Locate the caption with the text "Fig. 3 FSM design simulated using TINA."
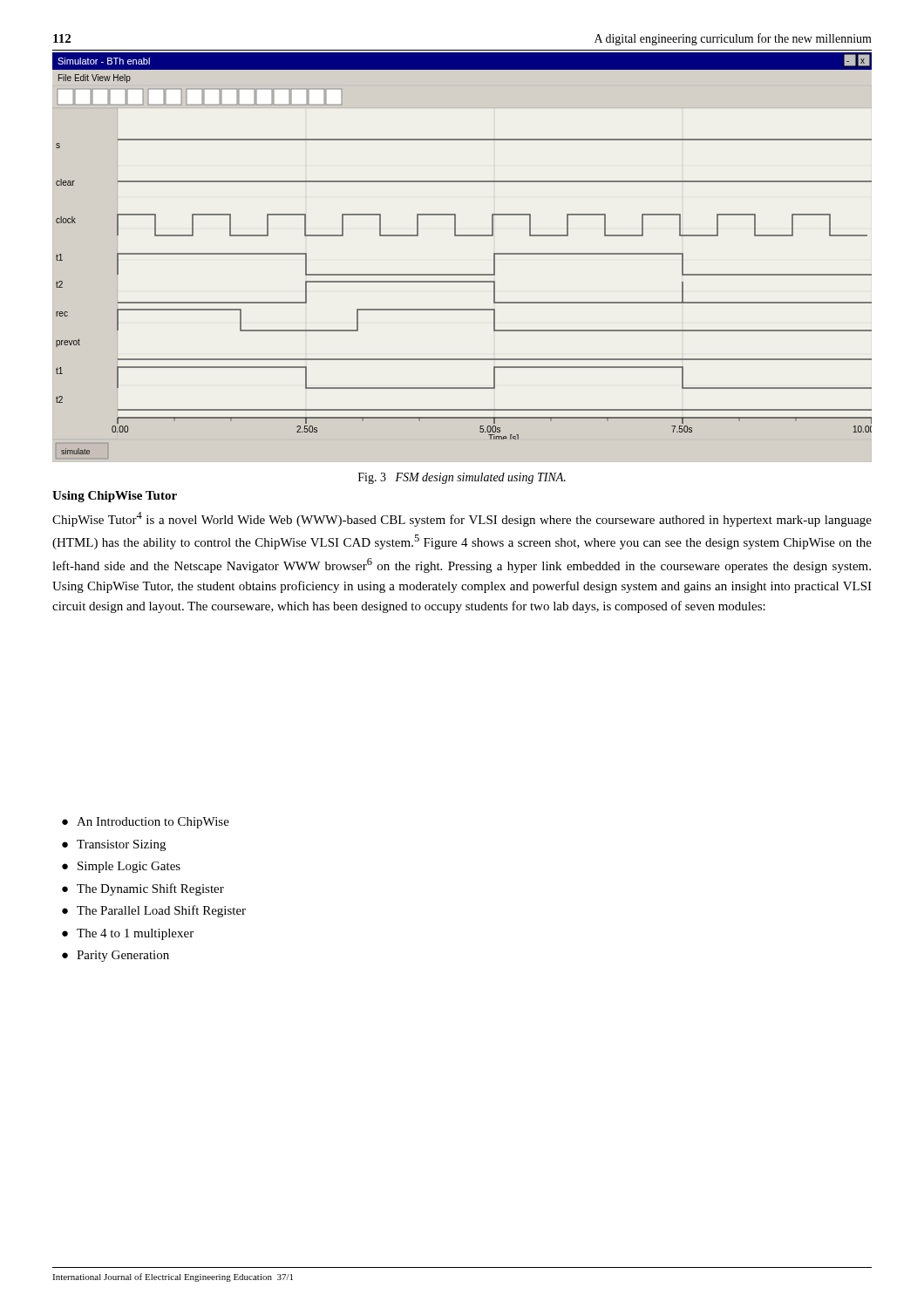The image size is (924, 1308). pyautogui.click(x=462, y=477)
